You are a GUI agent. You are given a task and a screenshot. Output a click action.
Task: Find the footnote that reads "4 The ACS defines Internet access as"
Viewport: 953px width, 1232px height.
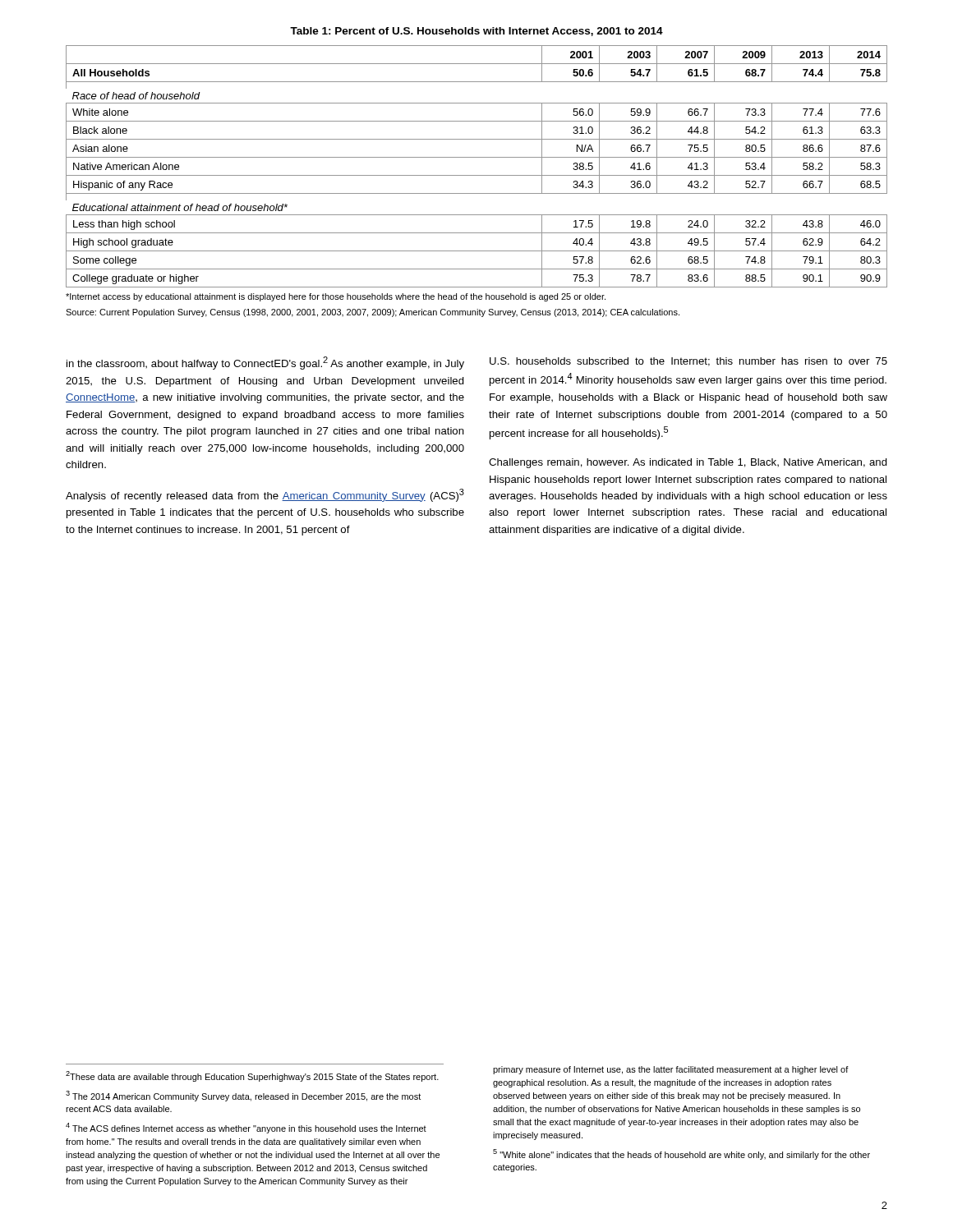[x=253, y=1153]
